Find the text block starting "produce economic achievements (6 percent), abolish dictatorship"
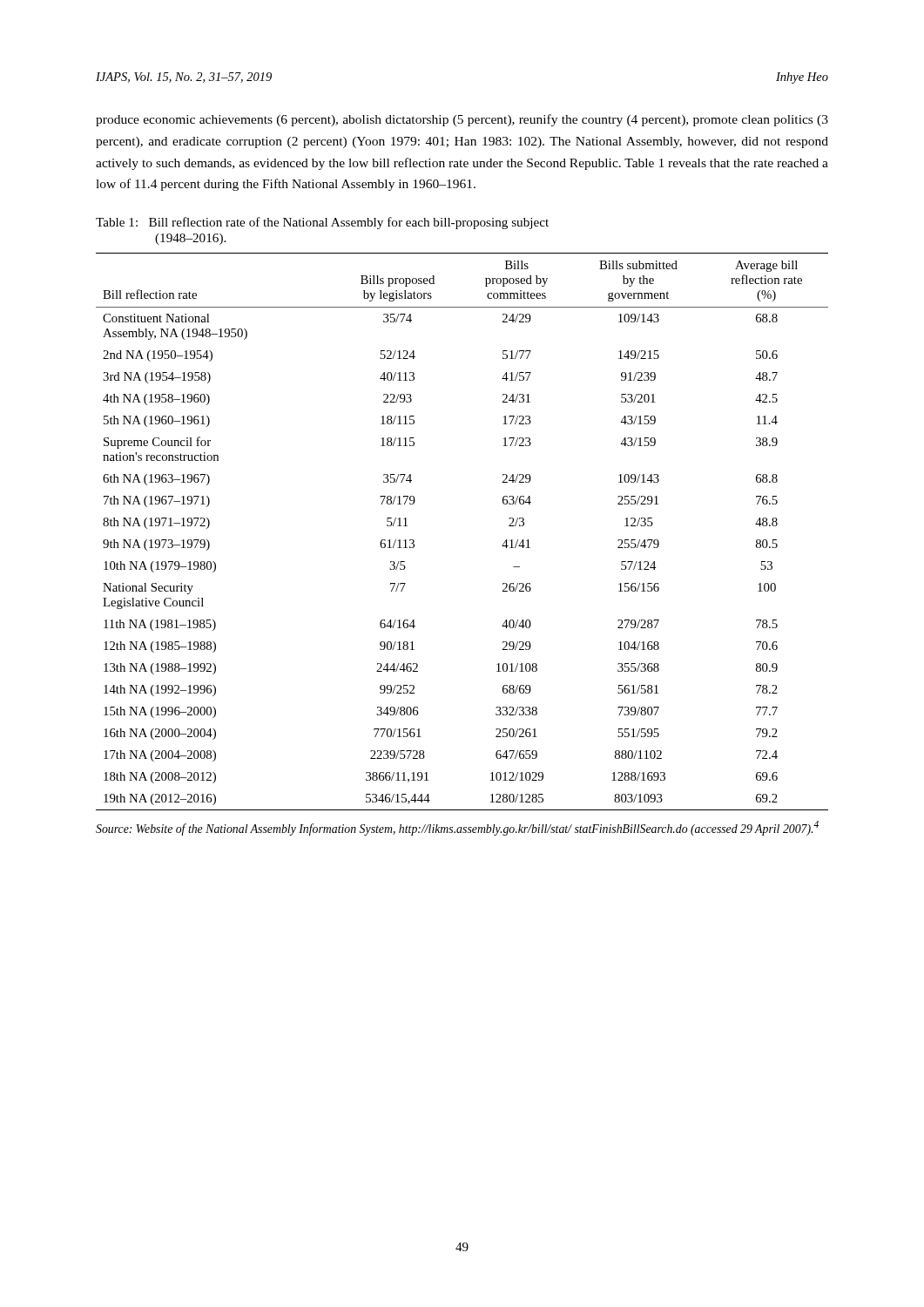 [x=462, y=151]
